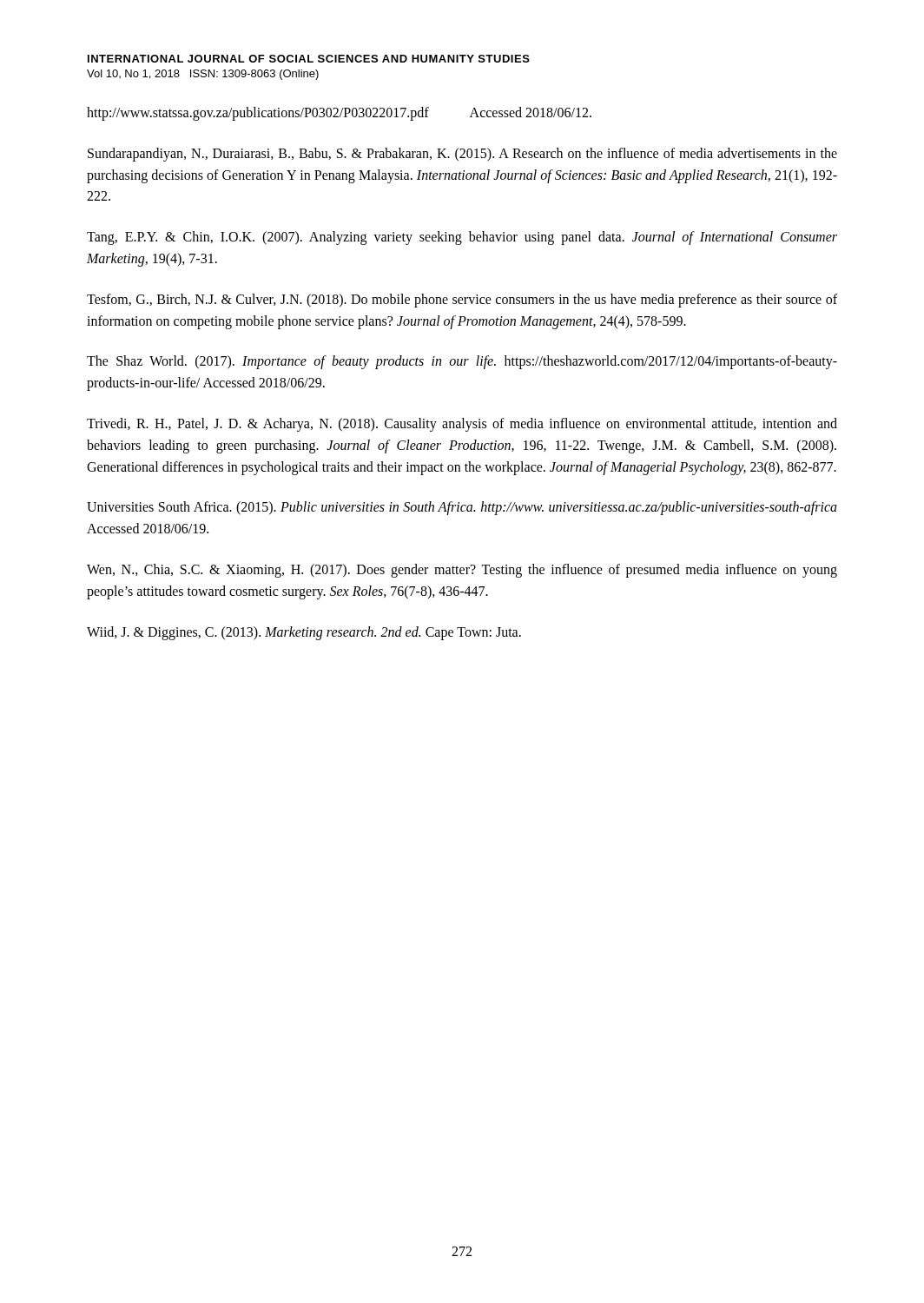Navigate to the region starting "http://www.statssa.gov.za/publications/P0302/P03022017.pdf Accessed 2018/06/12."
Screen dimensions: 1303x924
tap(462, 113)
